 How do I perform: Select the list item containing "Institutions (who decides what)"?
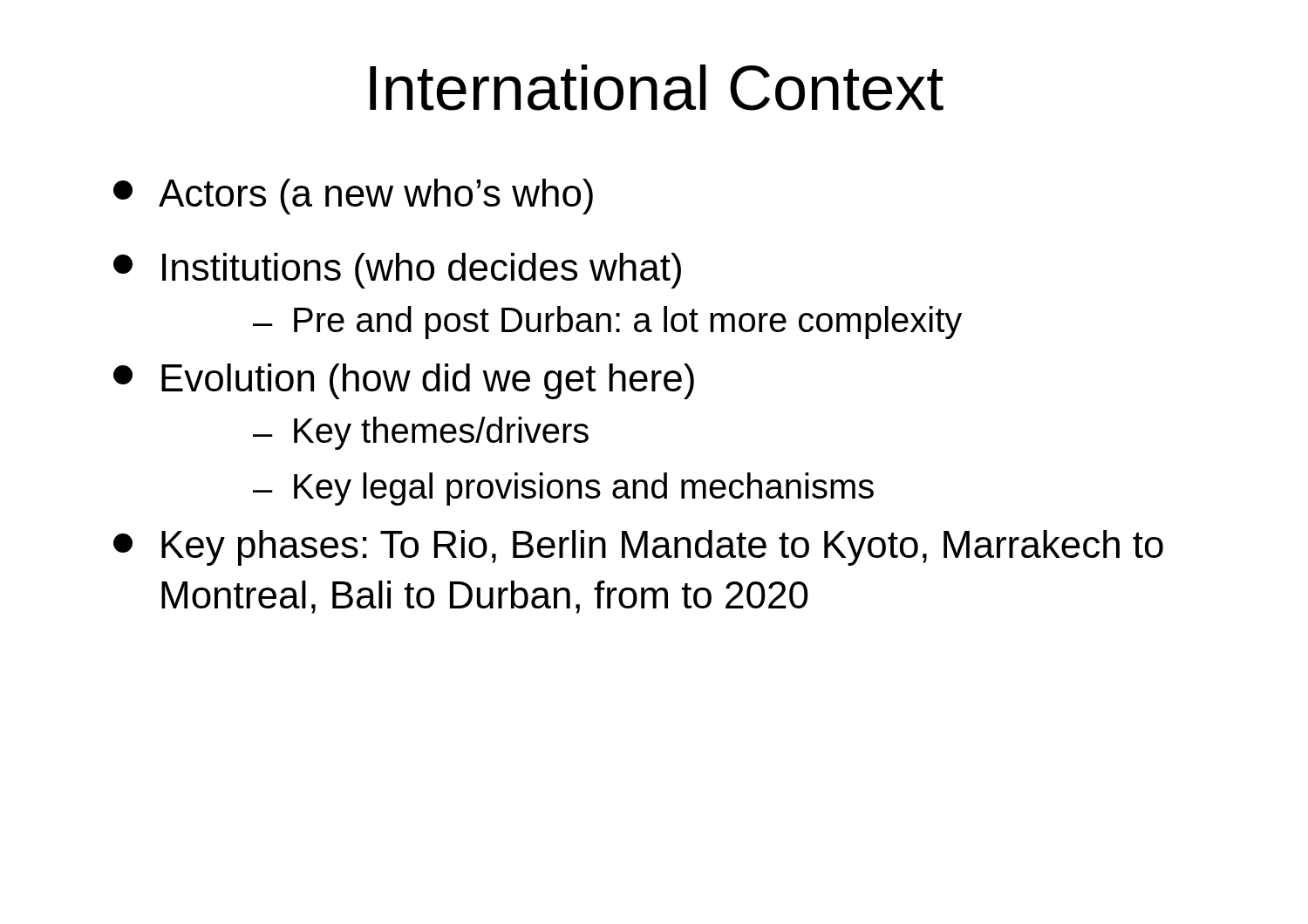click(x=667, y=267)
